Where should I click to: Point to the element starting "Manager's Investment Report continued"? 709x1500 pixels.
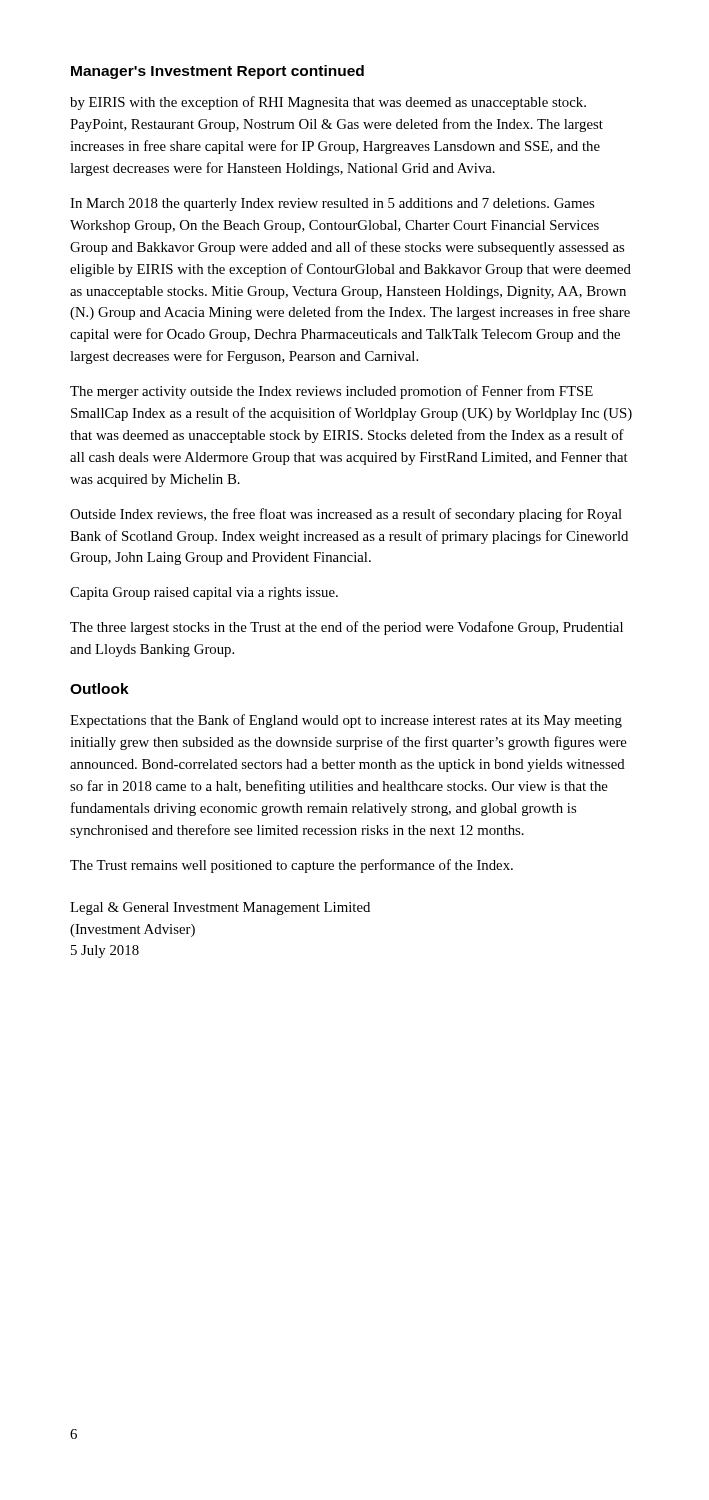click(217, 70)
